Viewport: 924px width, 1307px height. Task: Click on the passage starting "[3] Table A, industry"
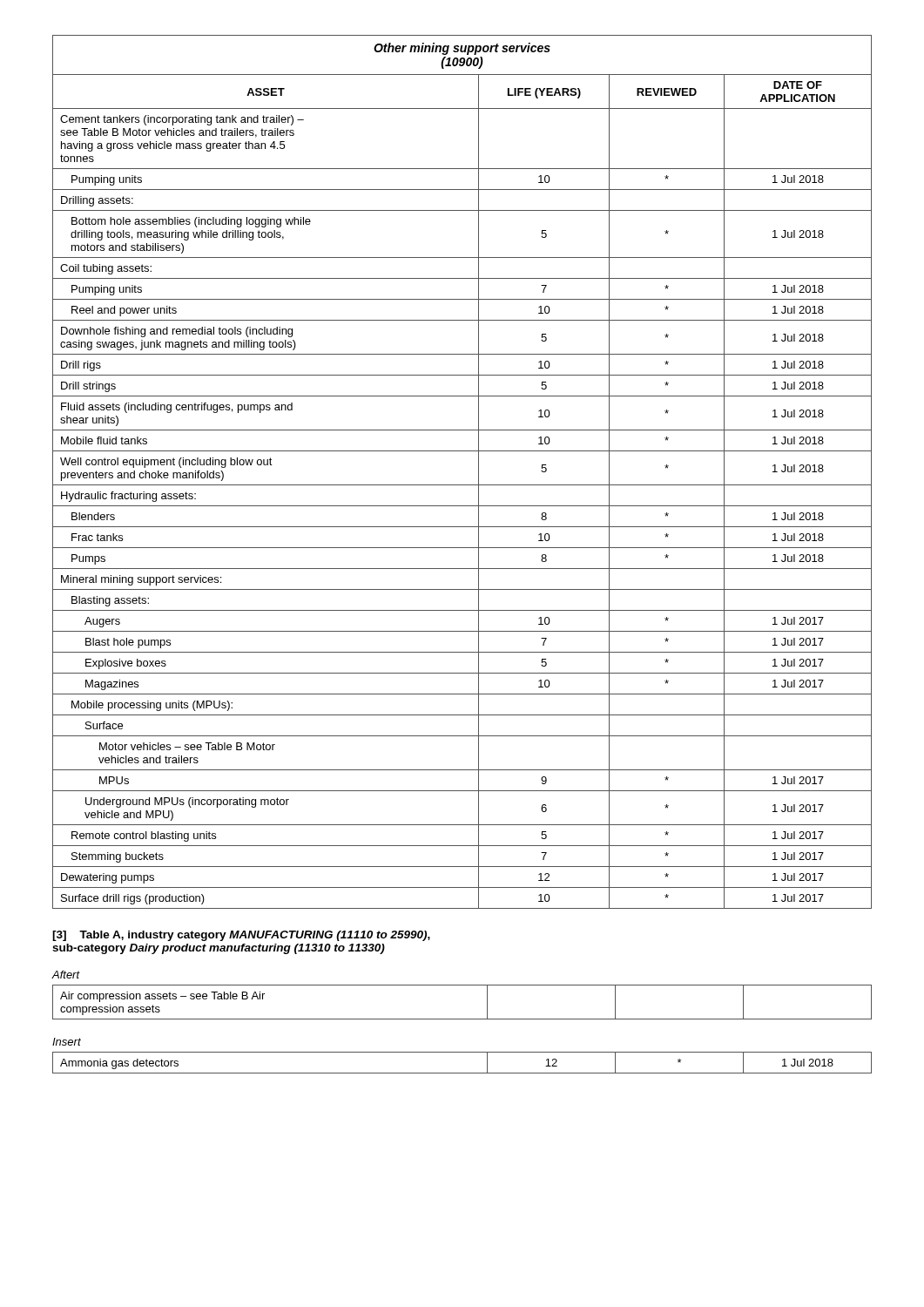point(241,941)
